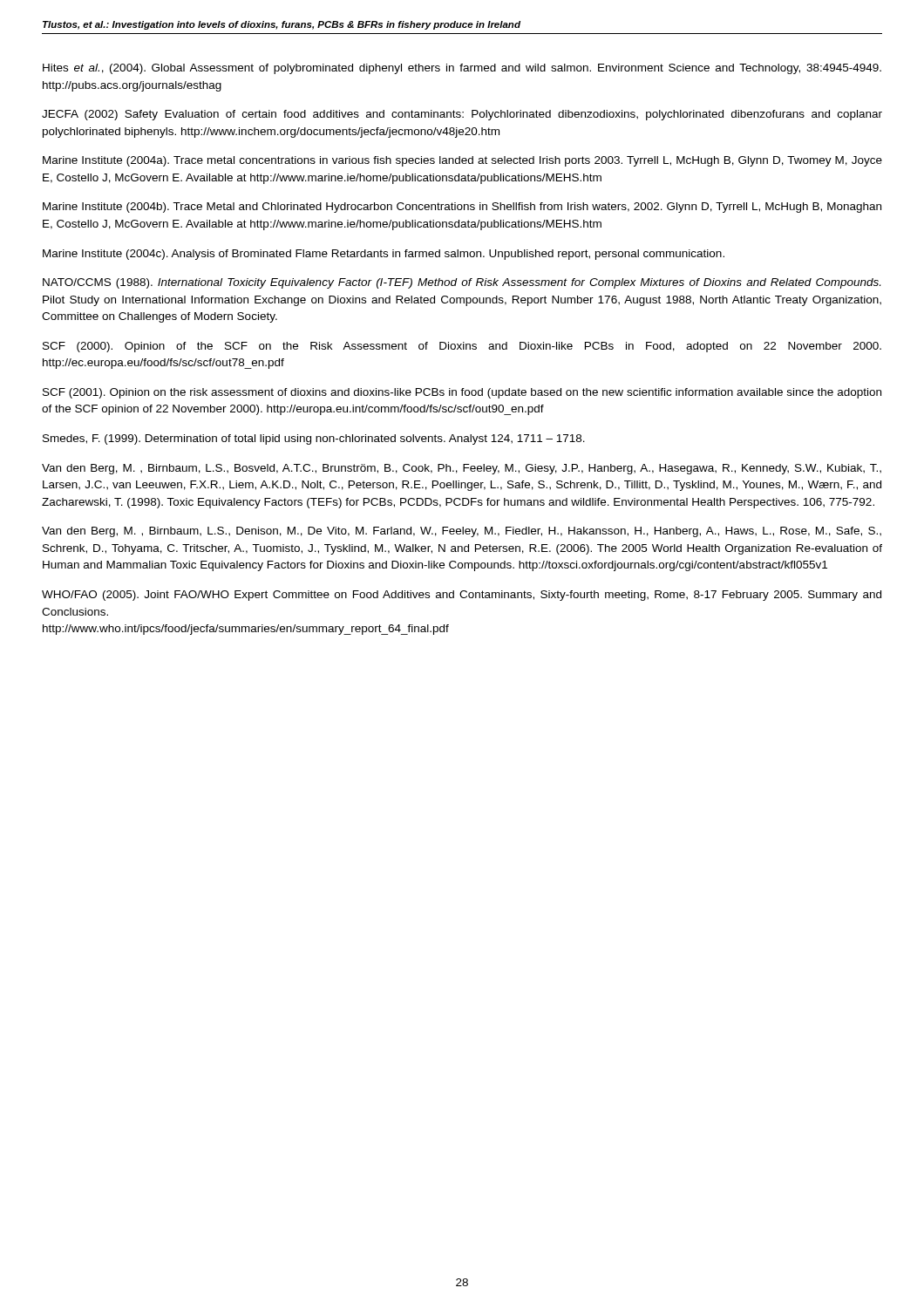This screenshot has width=924, height=1308.
Task: Locate the block of text that opens with "WHO/FAO (2005). Joint FAO/WHO Expert Committee on Food"
Action: [x=462, y=596]
